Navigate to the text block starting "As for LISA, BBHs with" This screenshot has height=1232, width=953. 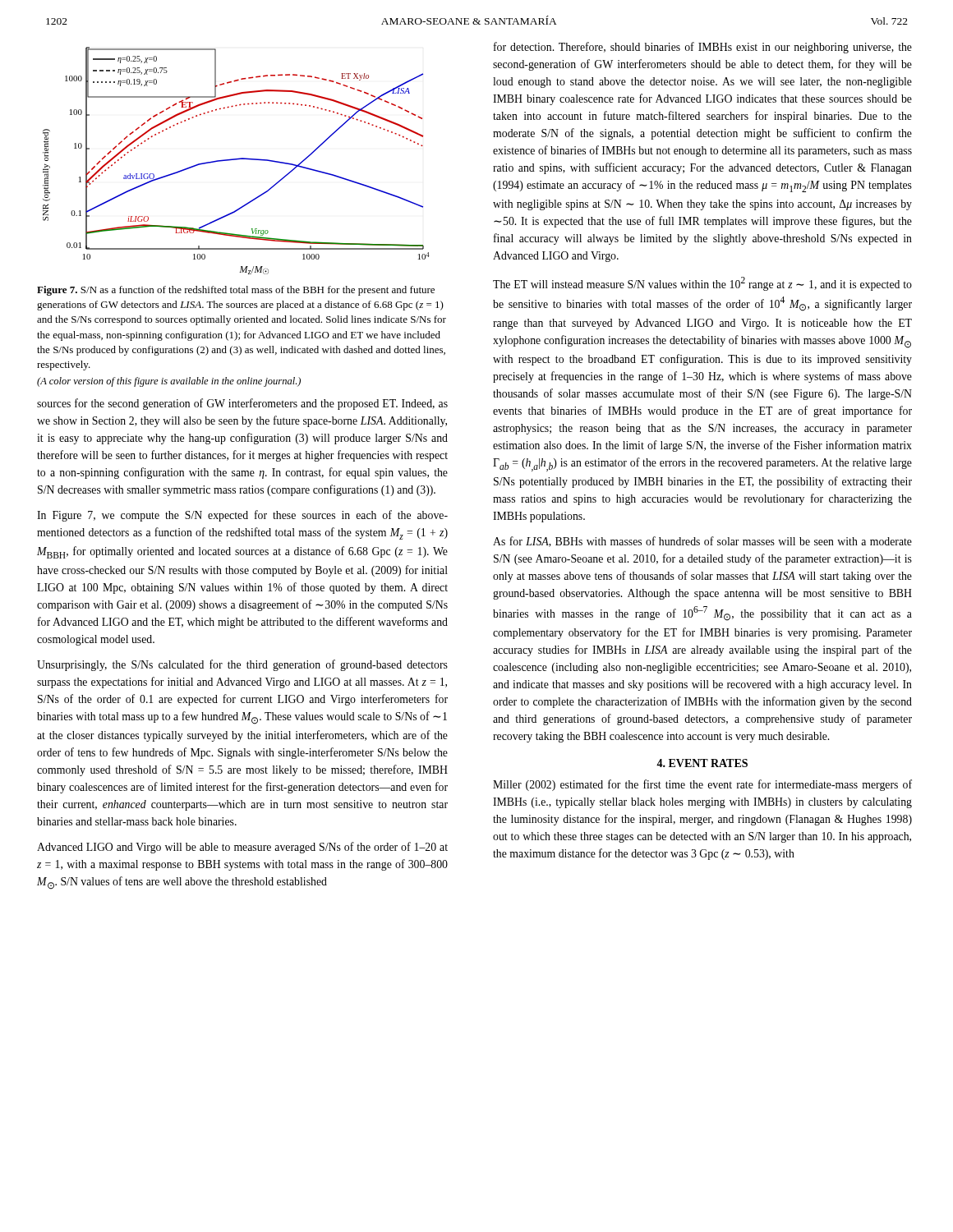(x=702, y=639)
